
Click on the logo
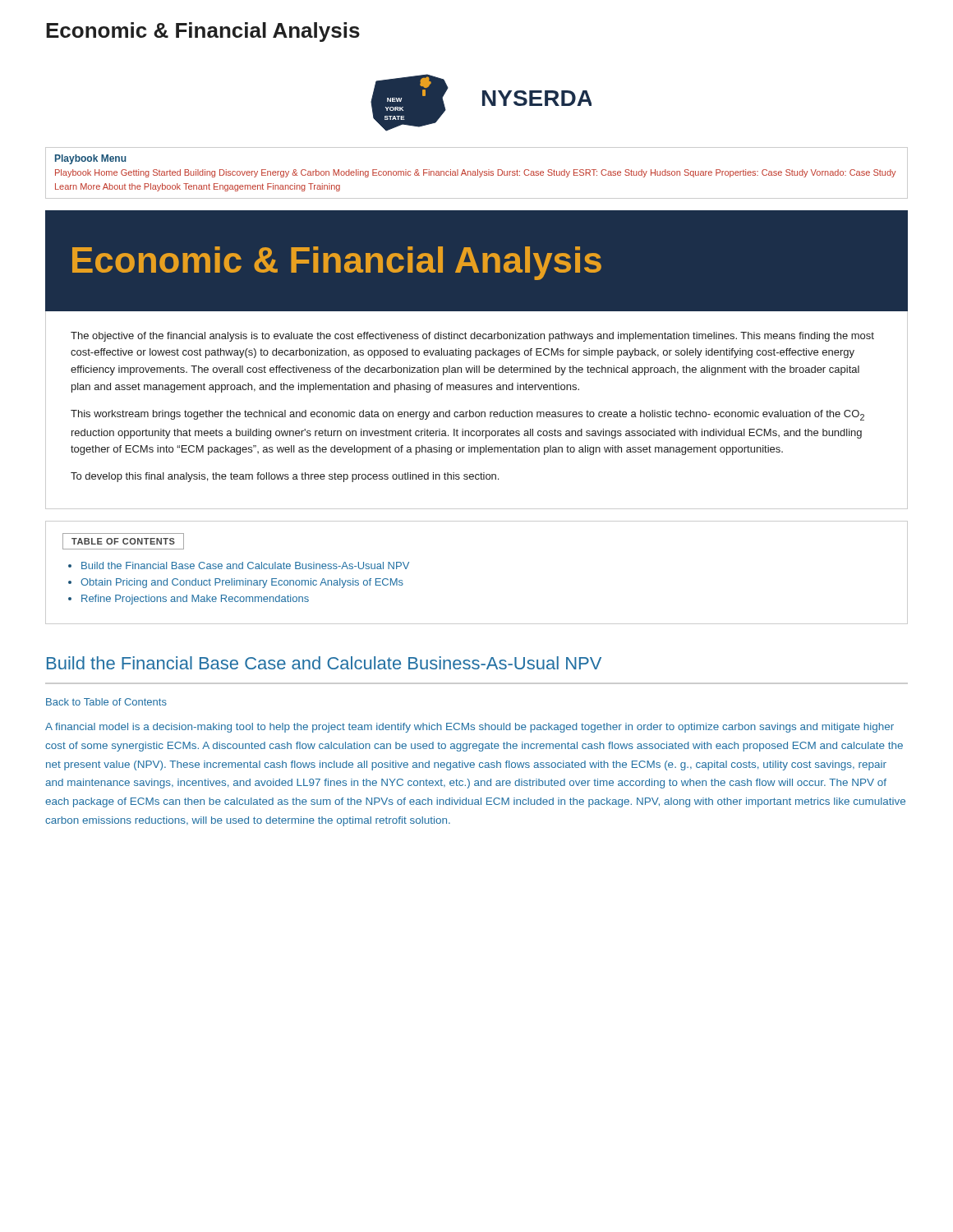pos(476,99)
